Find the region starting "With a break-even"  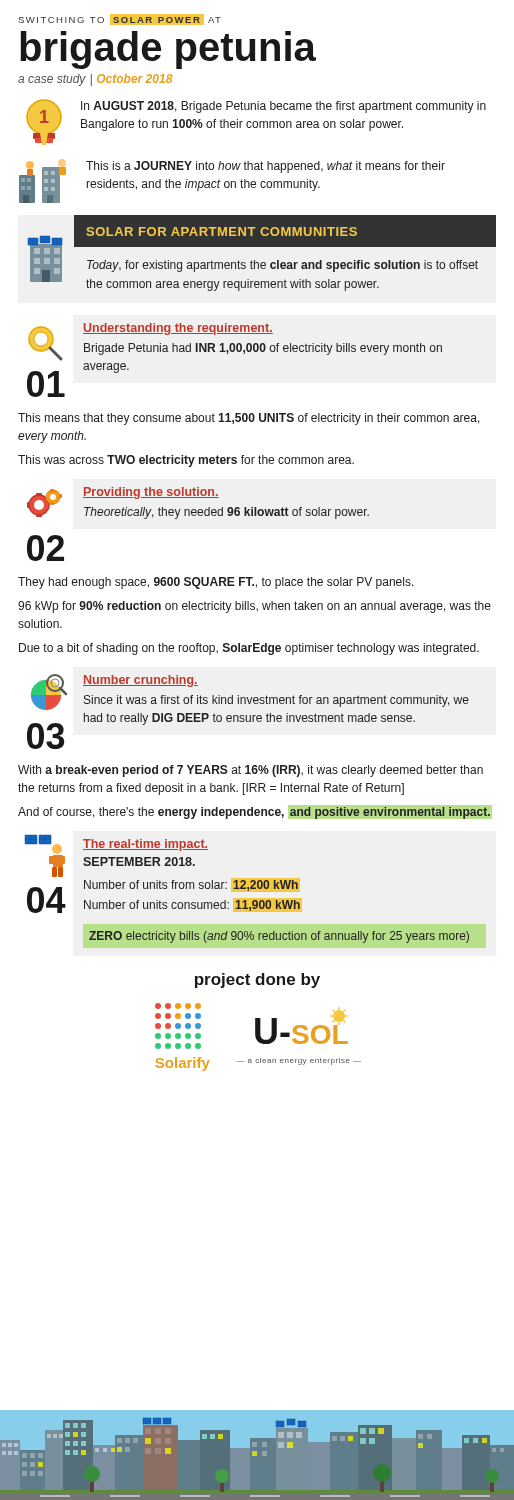tap(251, 779)
